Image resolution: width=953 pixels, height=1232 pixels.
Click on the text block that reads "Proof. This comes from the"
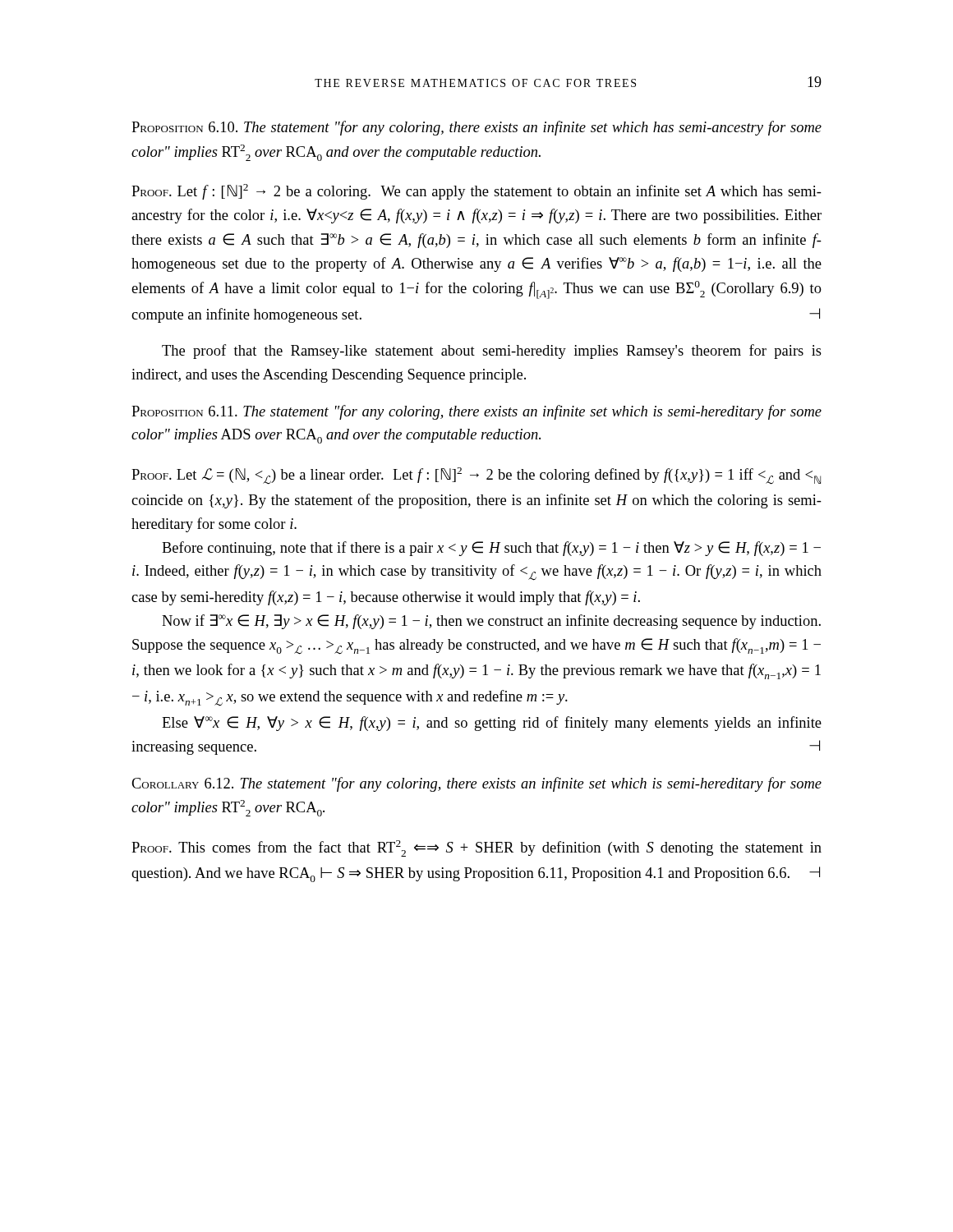[476, 861]
